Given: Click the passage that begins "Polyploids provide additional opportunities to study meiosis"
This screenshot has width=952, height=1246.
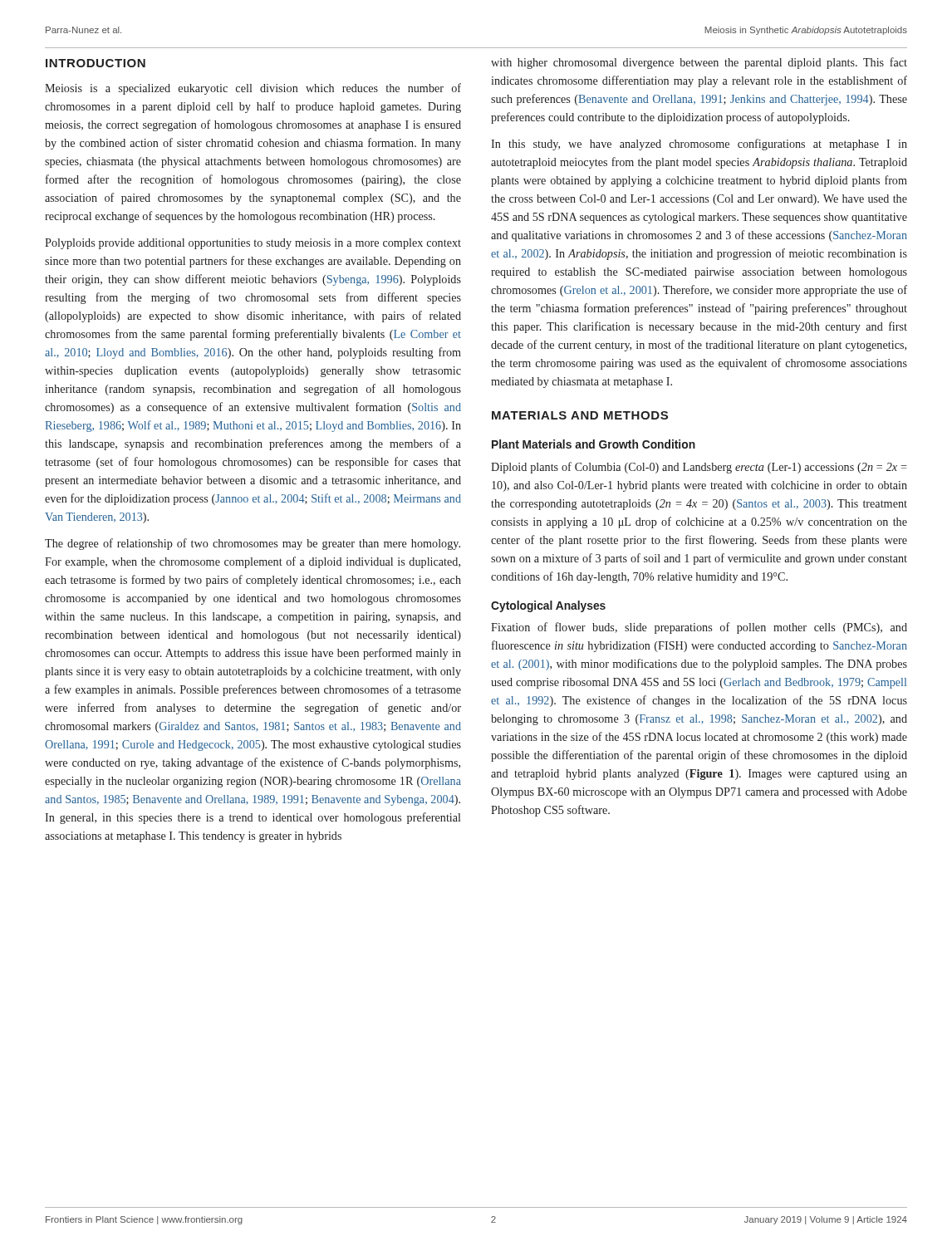Looking at the screenshot, I should [x=253, y=380].
